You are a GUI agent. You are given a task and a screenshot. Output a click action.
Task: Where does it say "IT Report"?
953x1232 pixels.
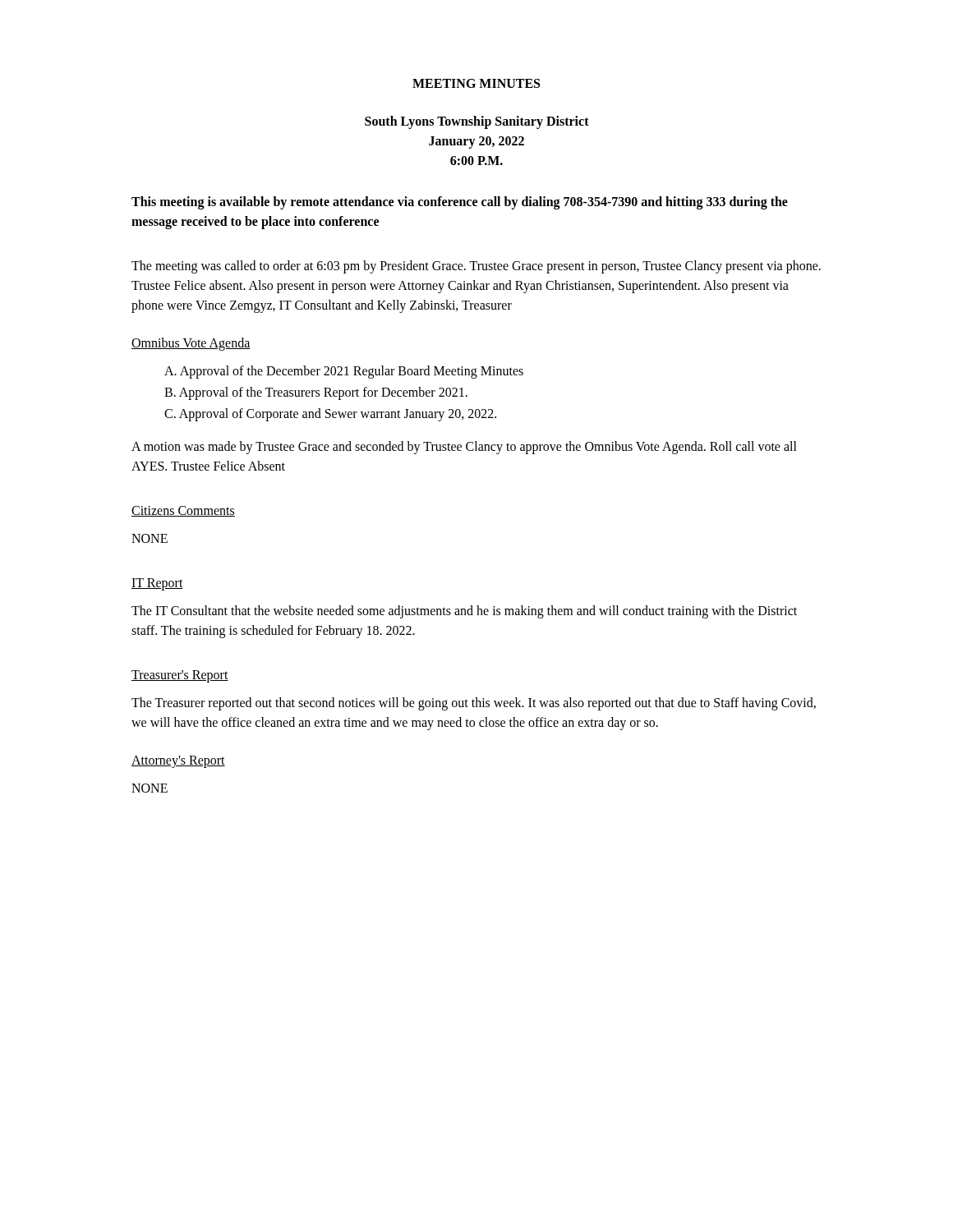point(157,584)
